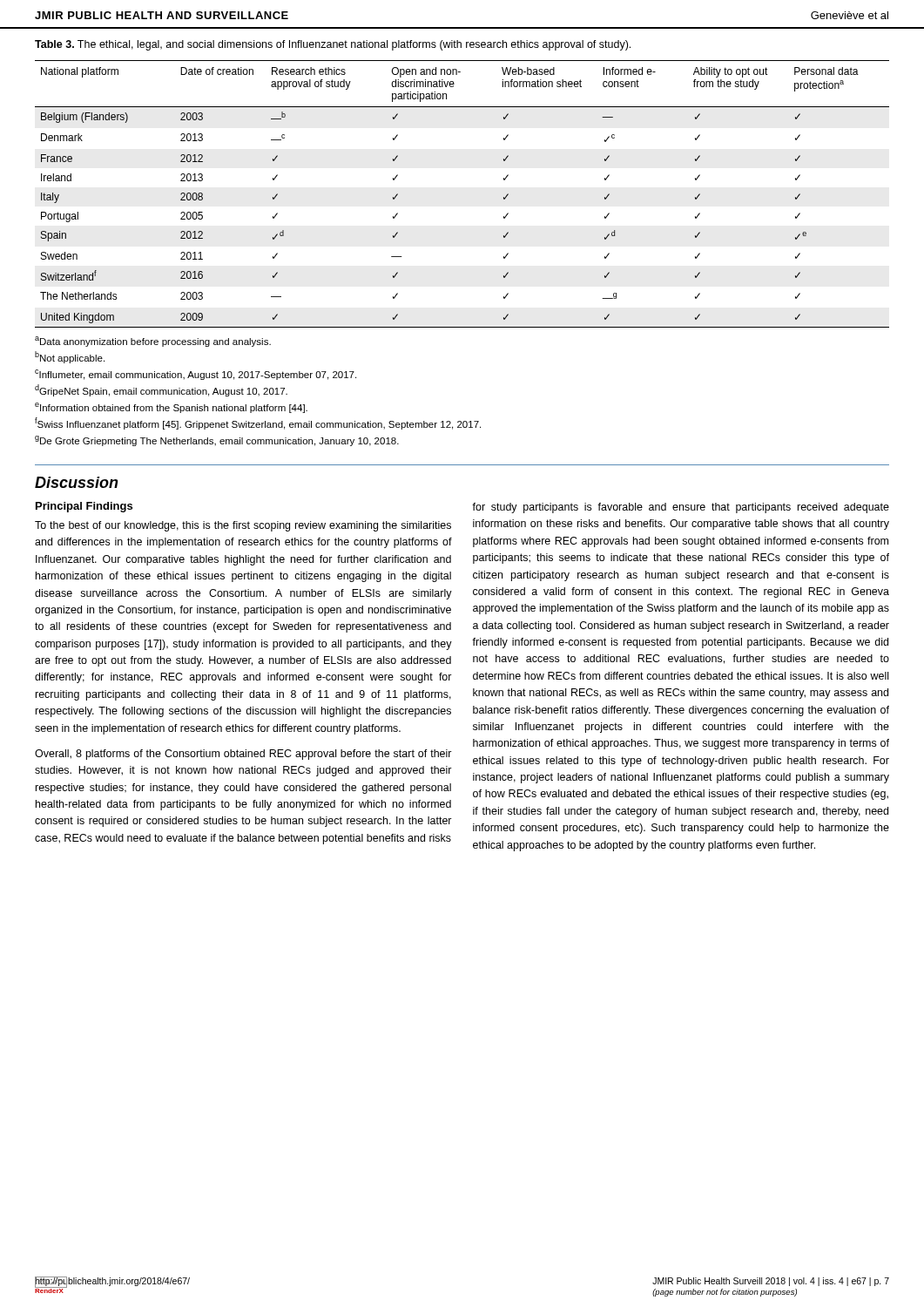
Task: Find the block on this page that starts "for study participants is favorable and ensure that"
Action: pyautogui.click(x=681, y=676)
